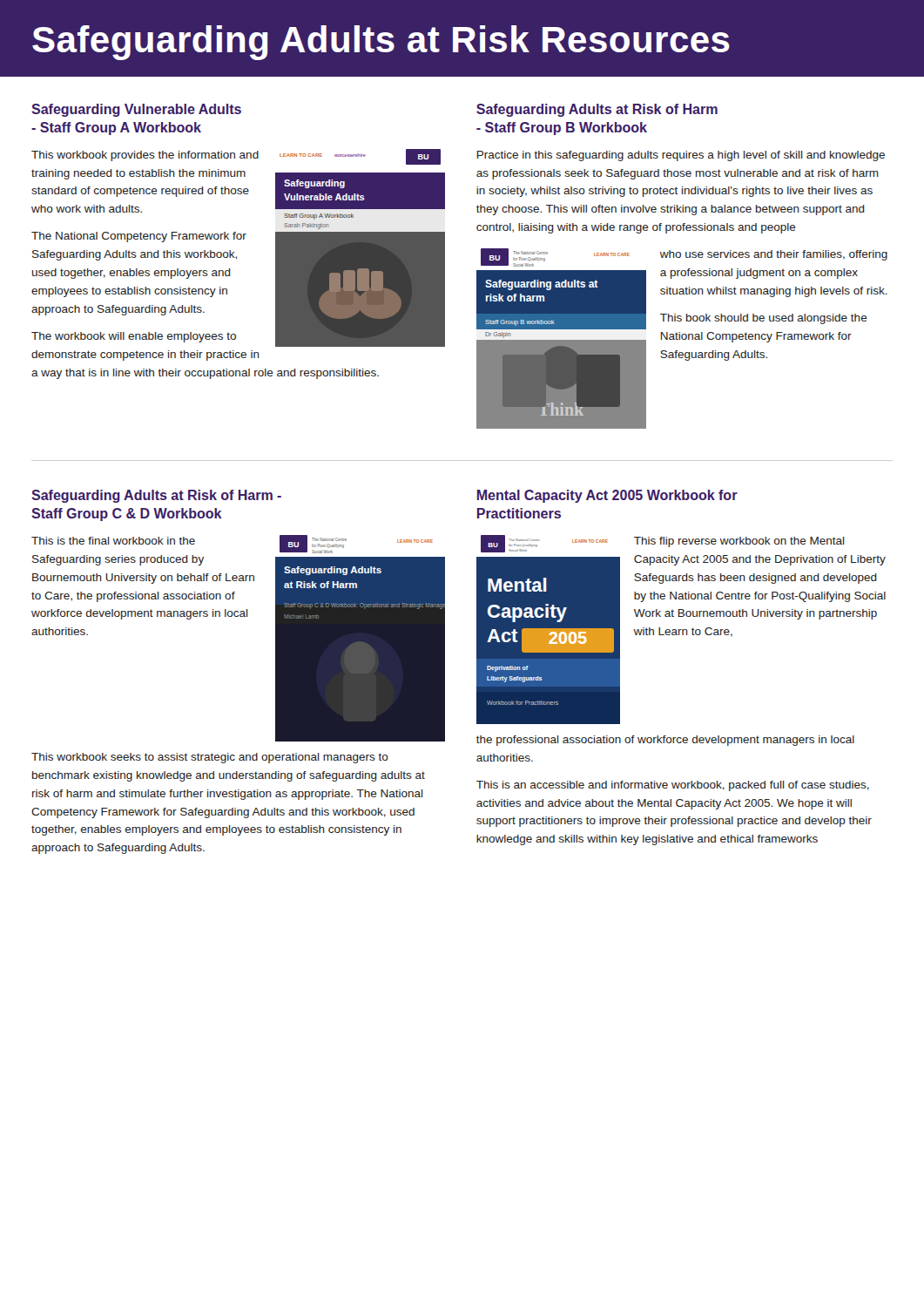
Task: Find the text block that reads "This is an accessible and informative"
Action: click(x=683, y=813)
